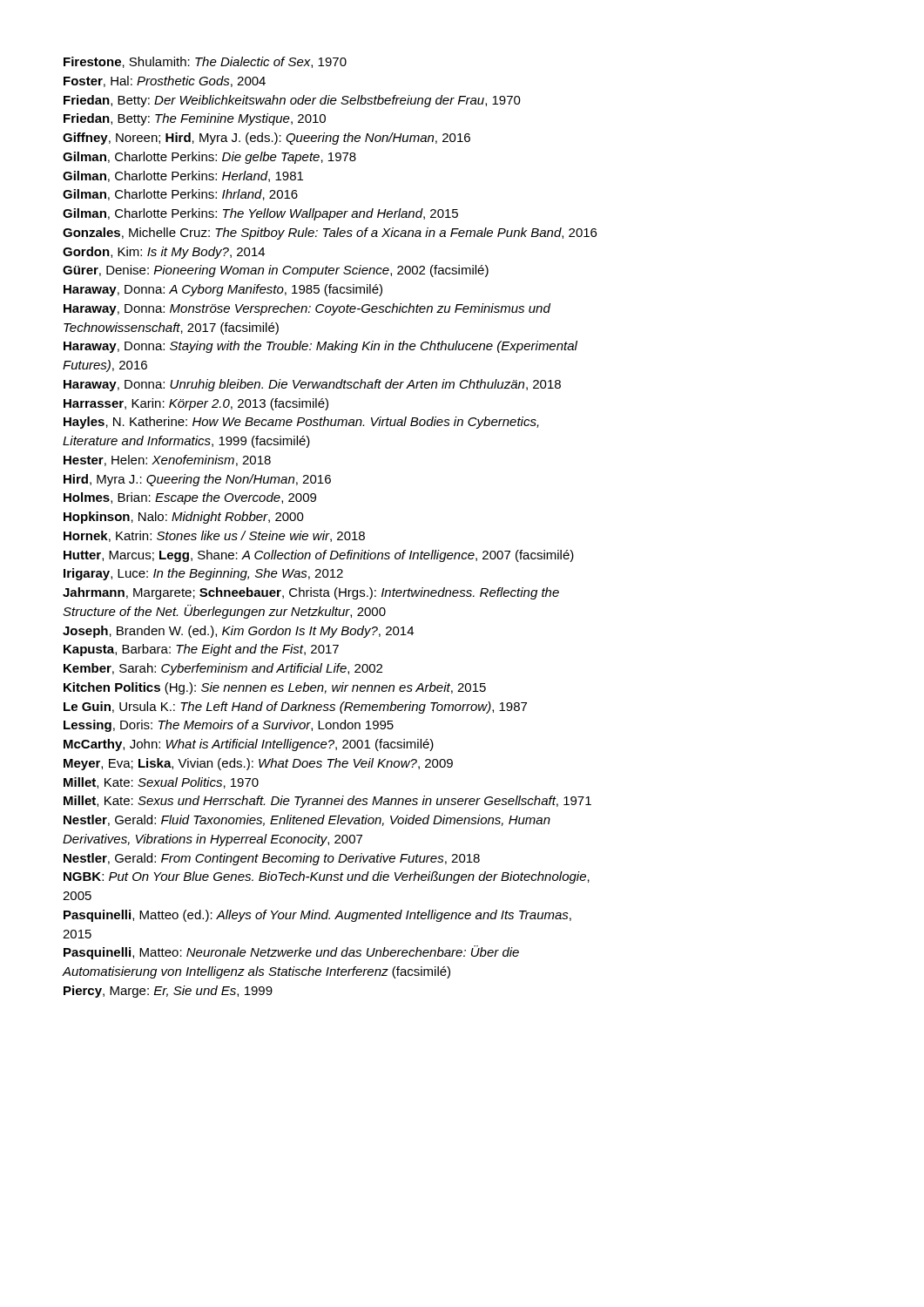Locate the block of text that opens with "Kapusta, Barbara: The Eight and the Fist,"
This screenshot has height=1307, width=924.
click(201, 649)
